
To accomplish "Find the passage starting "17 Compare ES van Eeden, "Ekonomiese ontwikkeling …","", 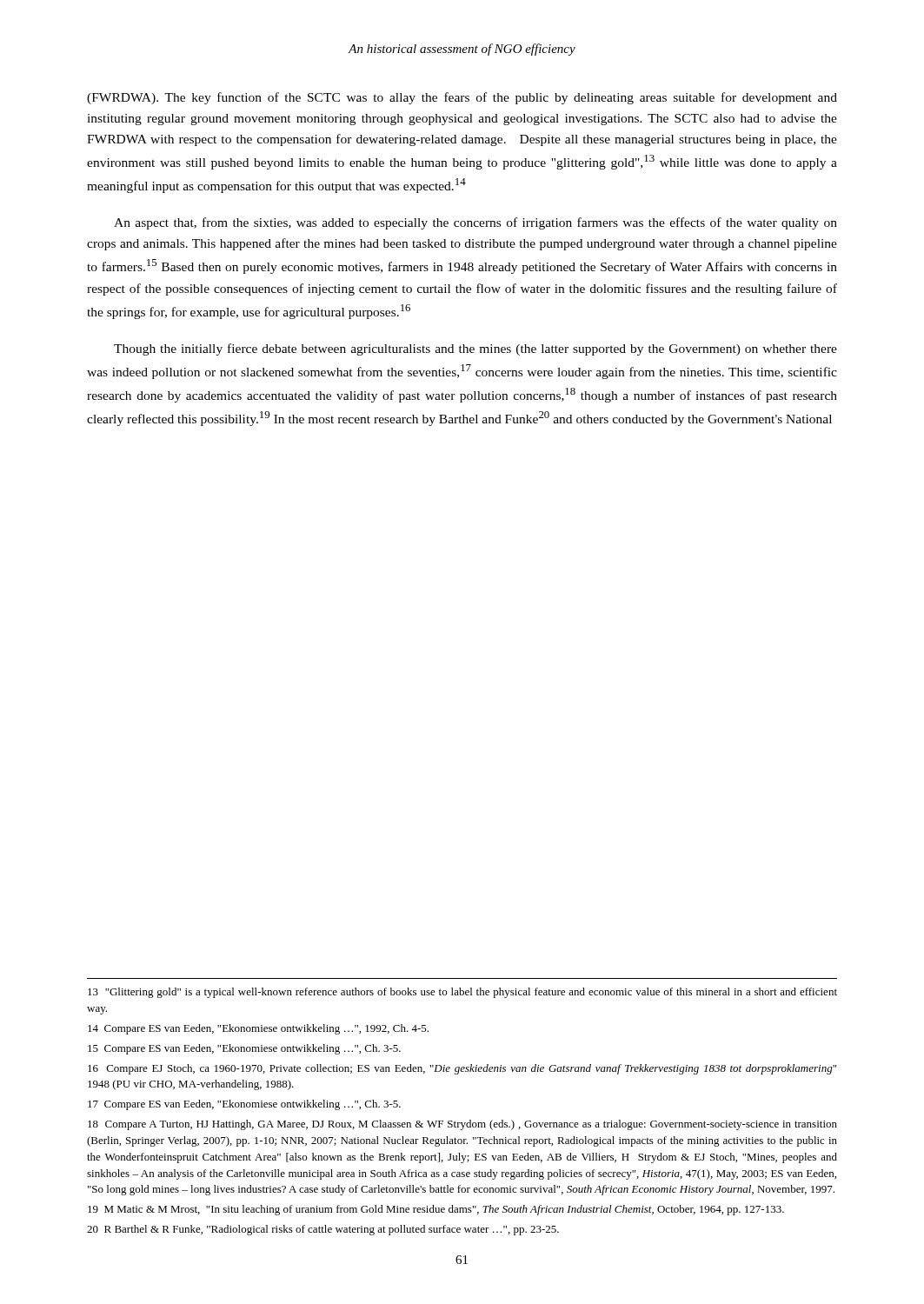I will point(244,1104).
